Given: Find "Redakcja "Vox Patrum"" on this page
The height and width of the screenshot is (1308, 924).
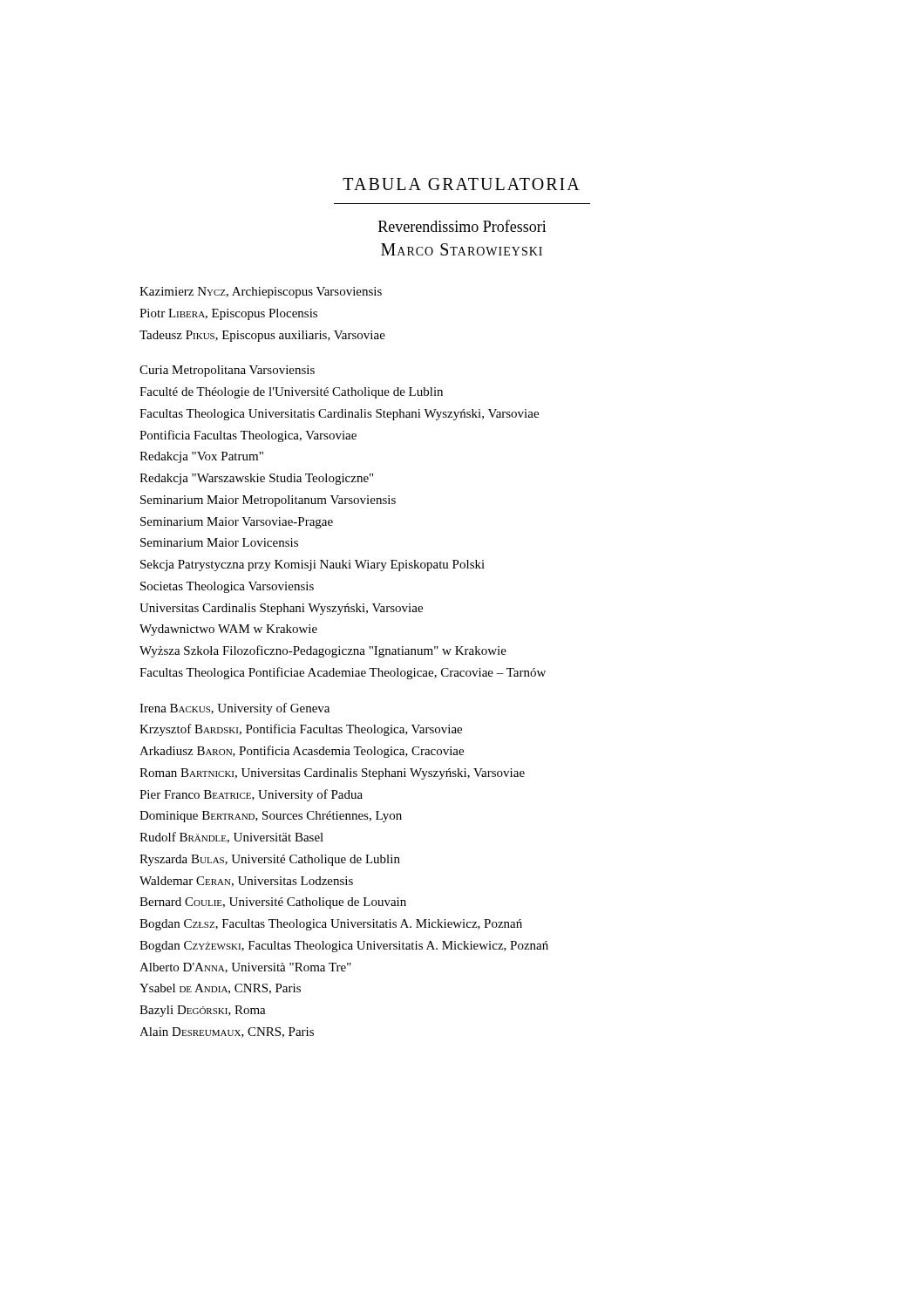Looking at the screenshot, I should coord(201,457).
